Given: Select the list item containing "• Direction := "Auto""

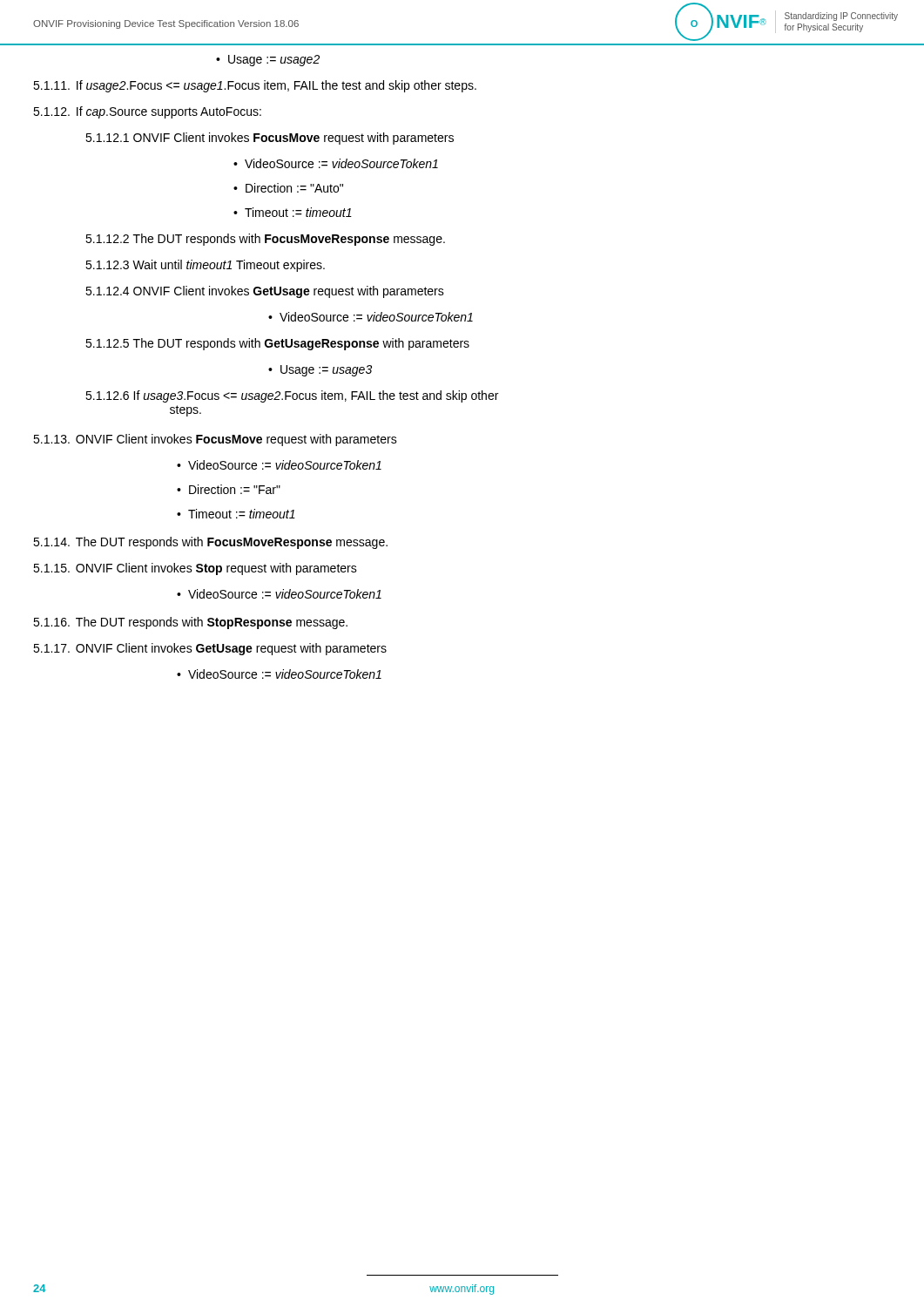Looking at the screenshot, I should click(289, 188).
